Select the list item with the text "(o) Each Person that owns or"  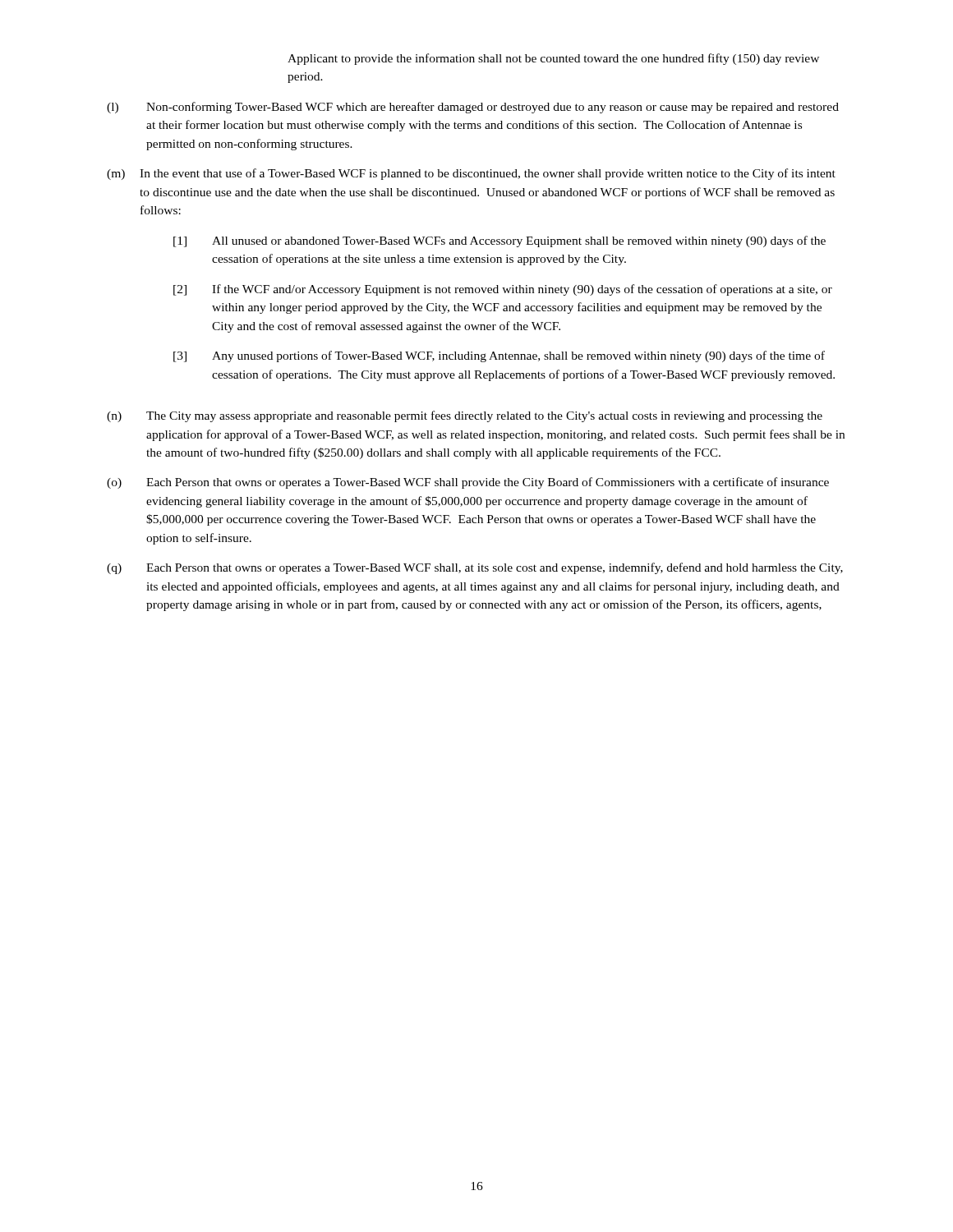pyautogui.click(x=476, y=510)
